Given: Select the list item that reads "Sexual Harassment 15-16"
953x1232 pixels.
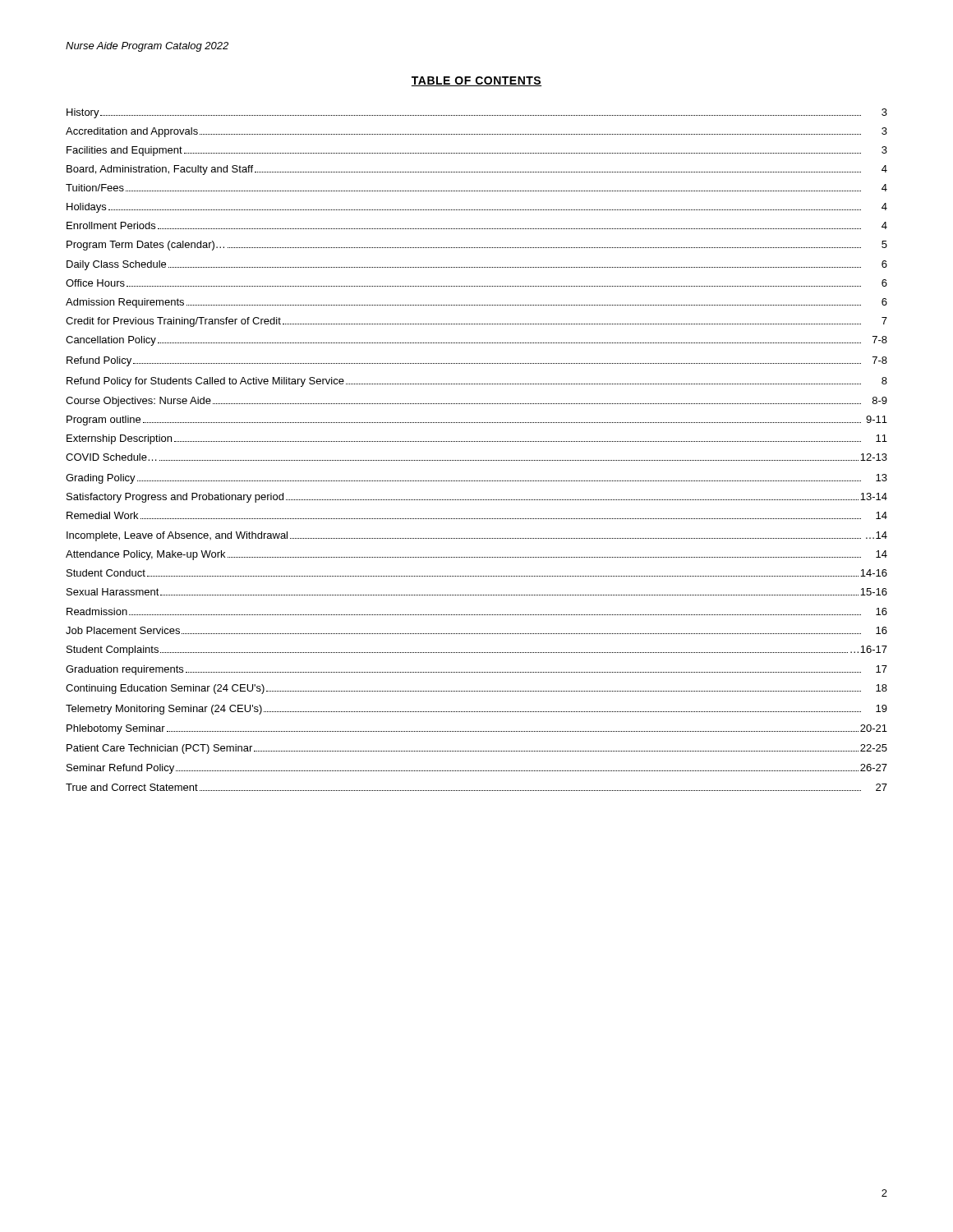Looking at the screenshot, I should 476,592.
